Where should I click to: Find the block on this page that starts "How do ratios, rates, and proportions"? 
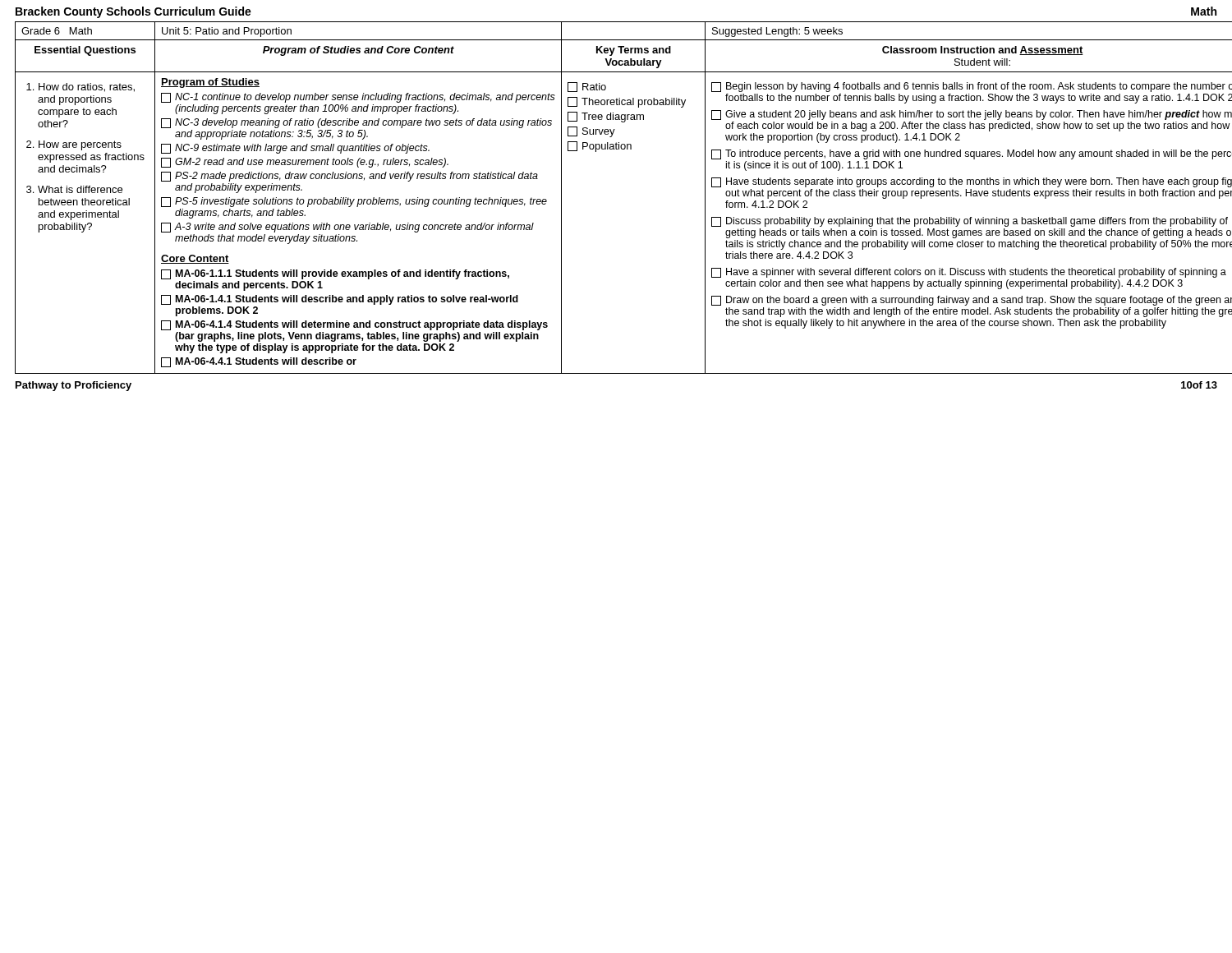tap(87, 105)
